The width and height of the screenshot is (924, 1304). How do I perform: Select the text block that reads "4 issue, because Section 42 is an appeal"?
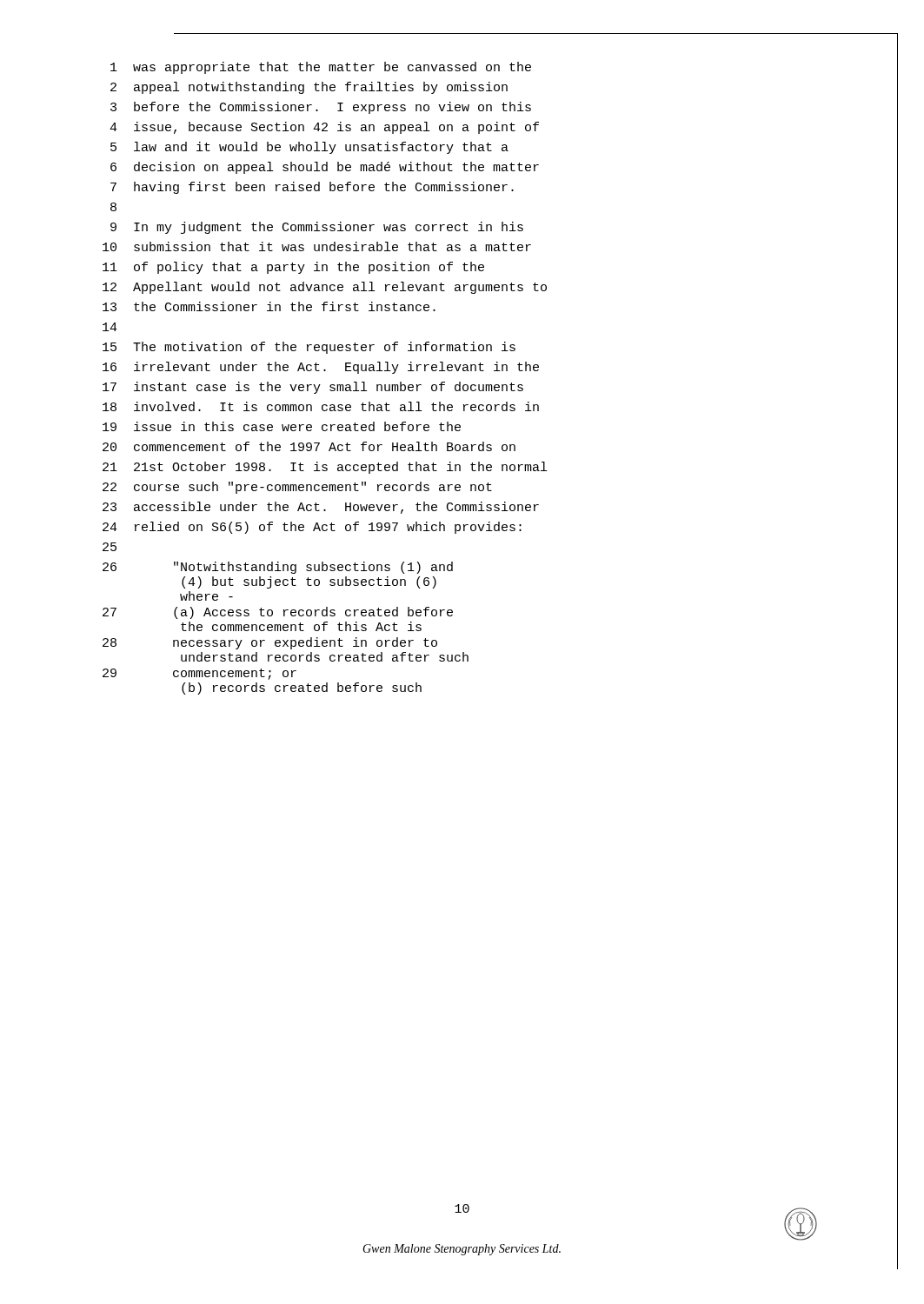click(448, 128)
